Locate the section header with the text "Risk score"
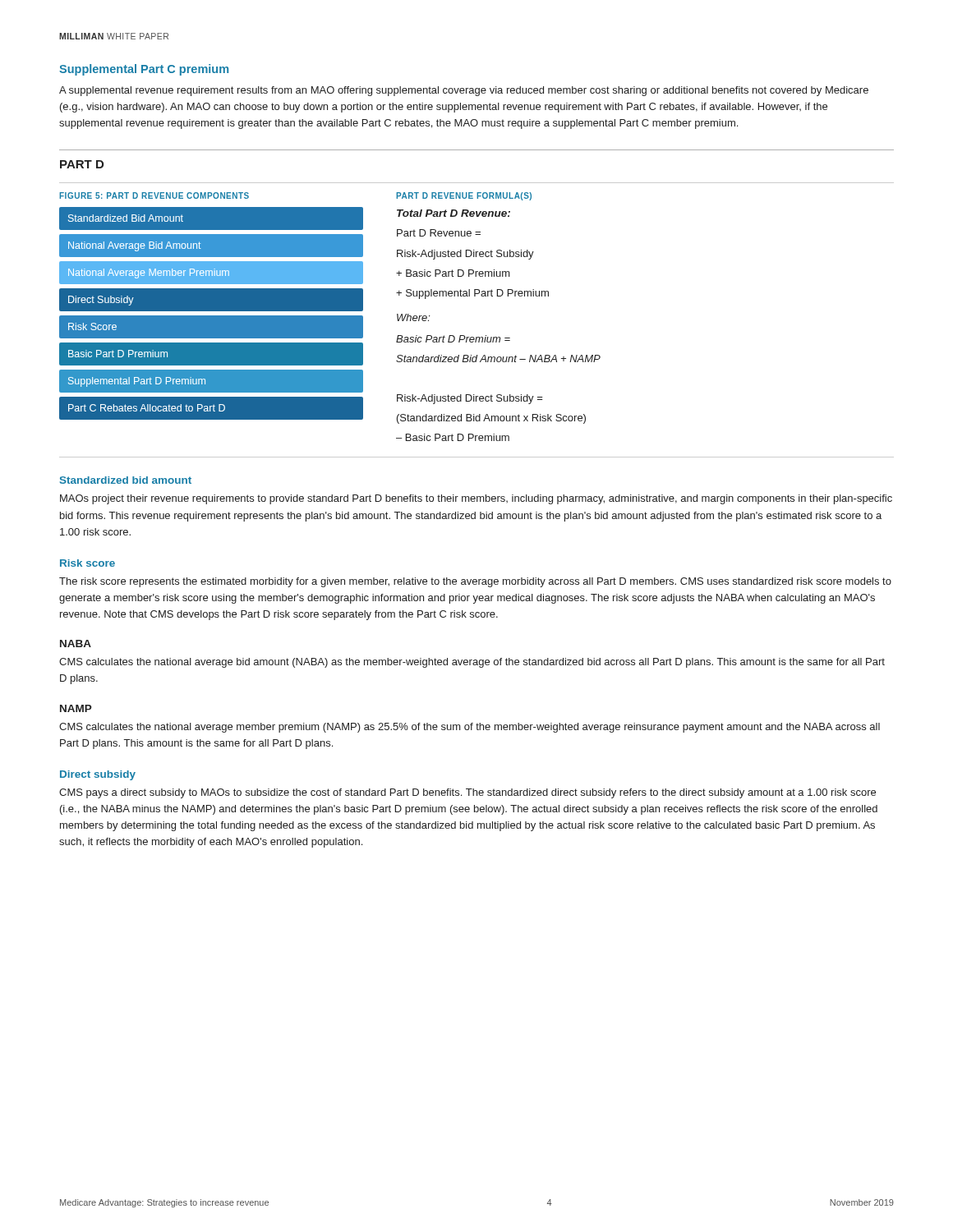 (87, 563)
